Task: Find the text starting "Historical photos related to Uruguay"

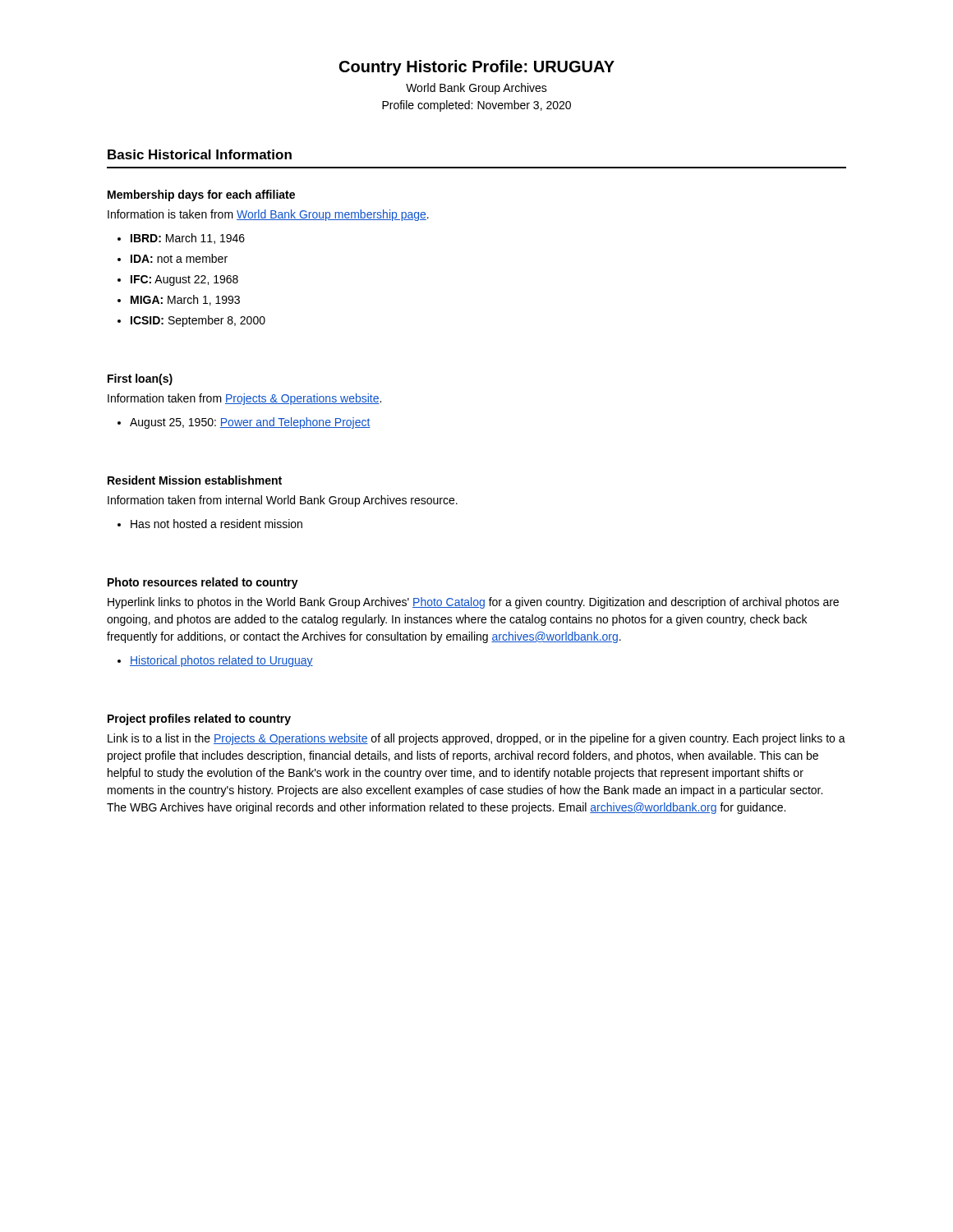Action: [x=221, y=660]
